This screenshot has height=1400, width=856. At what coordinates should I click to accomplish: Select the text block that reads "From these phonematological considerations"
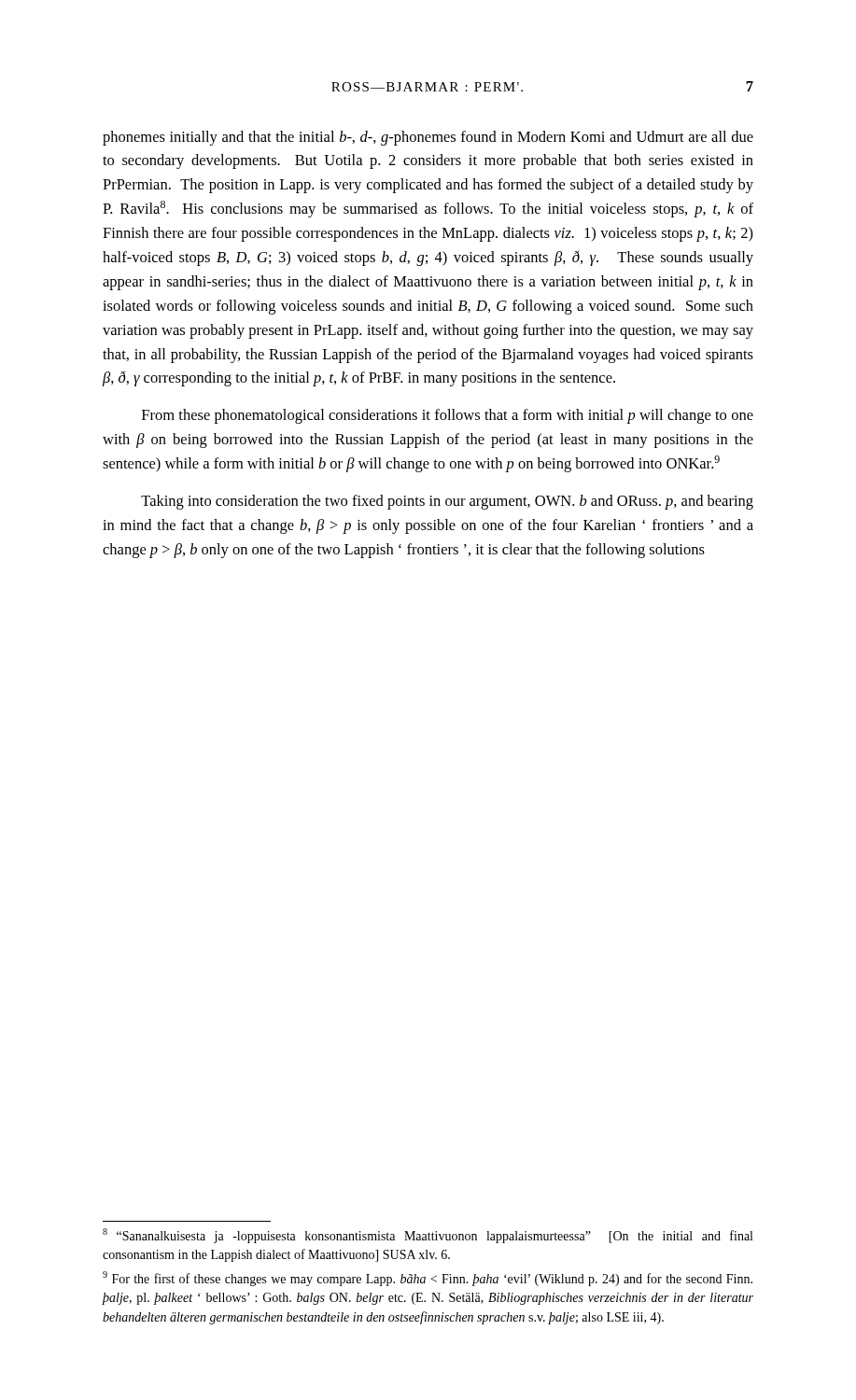point(428,440)
